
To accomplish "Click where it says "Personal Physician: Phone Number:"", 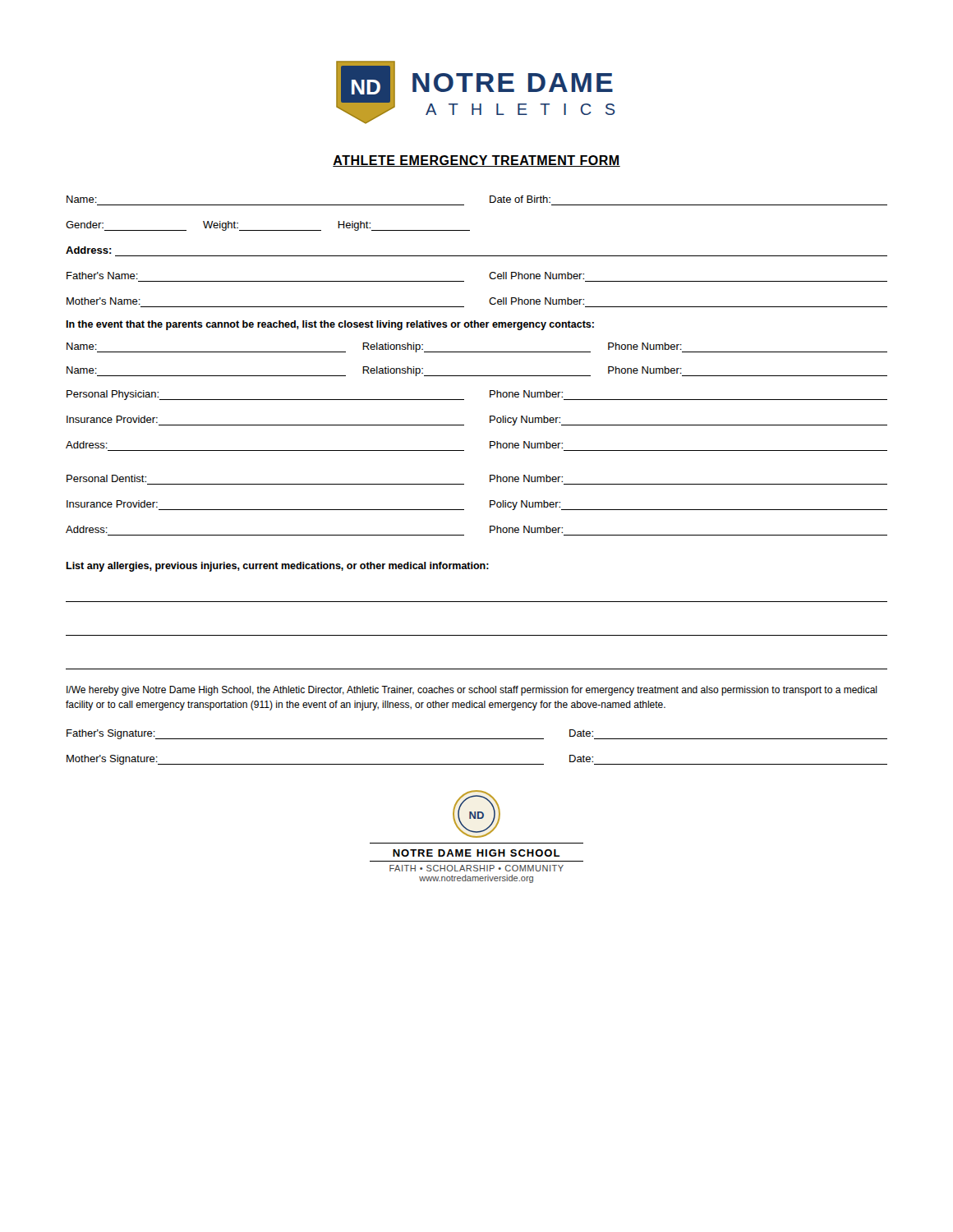I will [115, 395].
